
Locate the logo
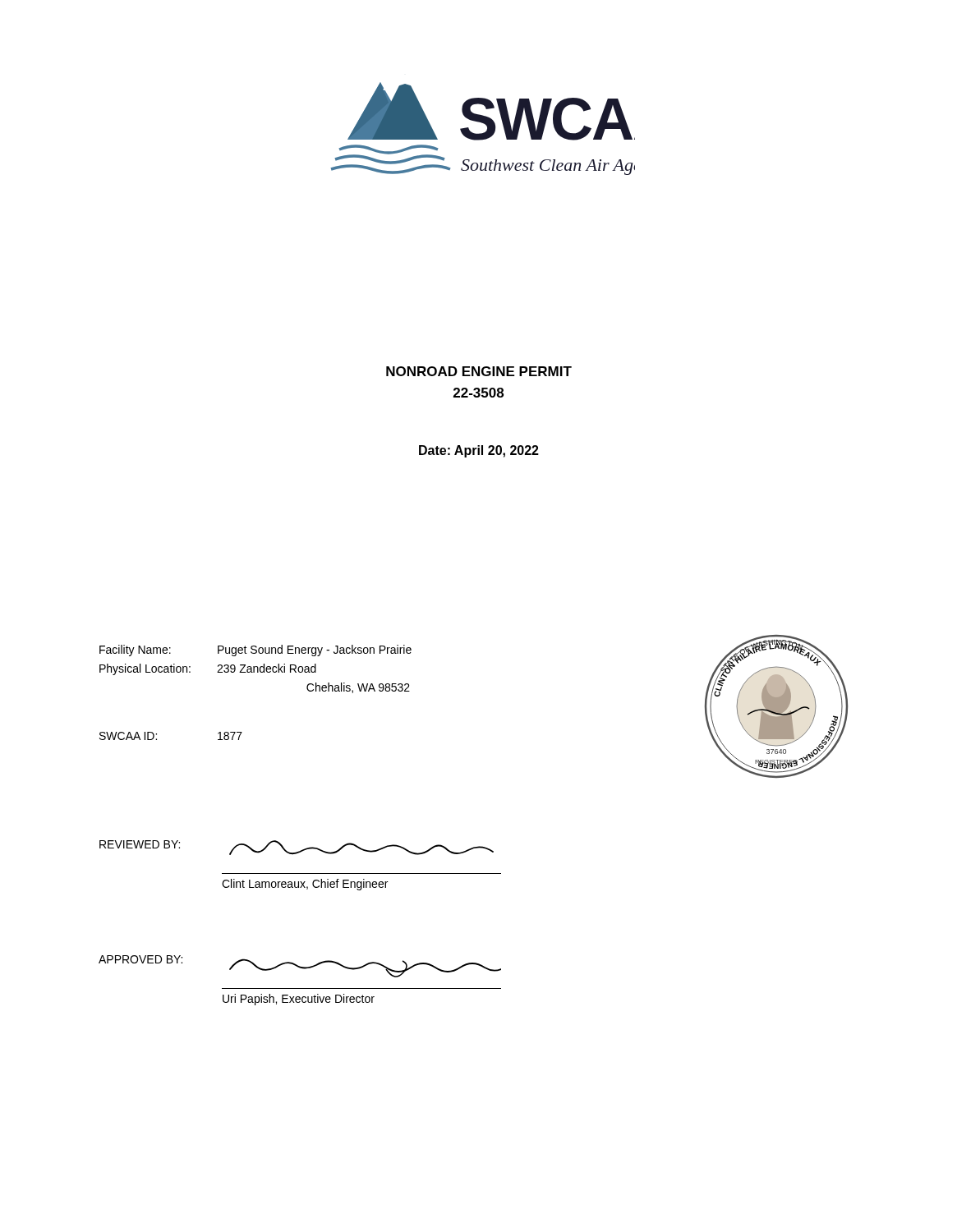[x=478, y=115]
